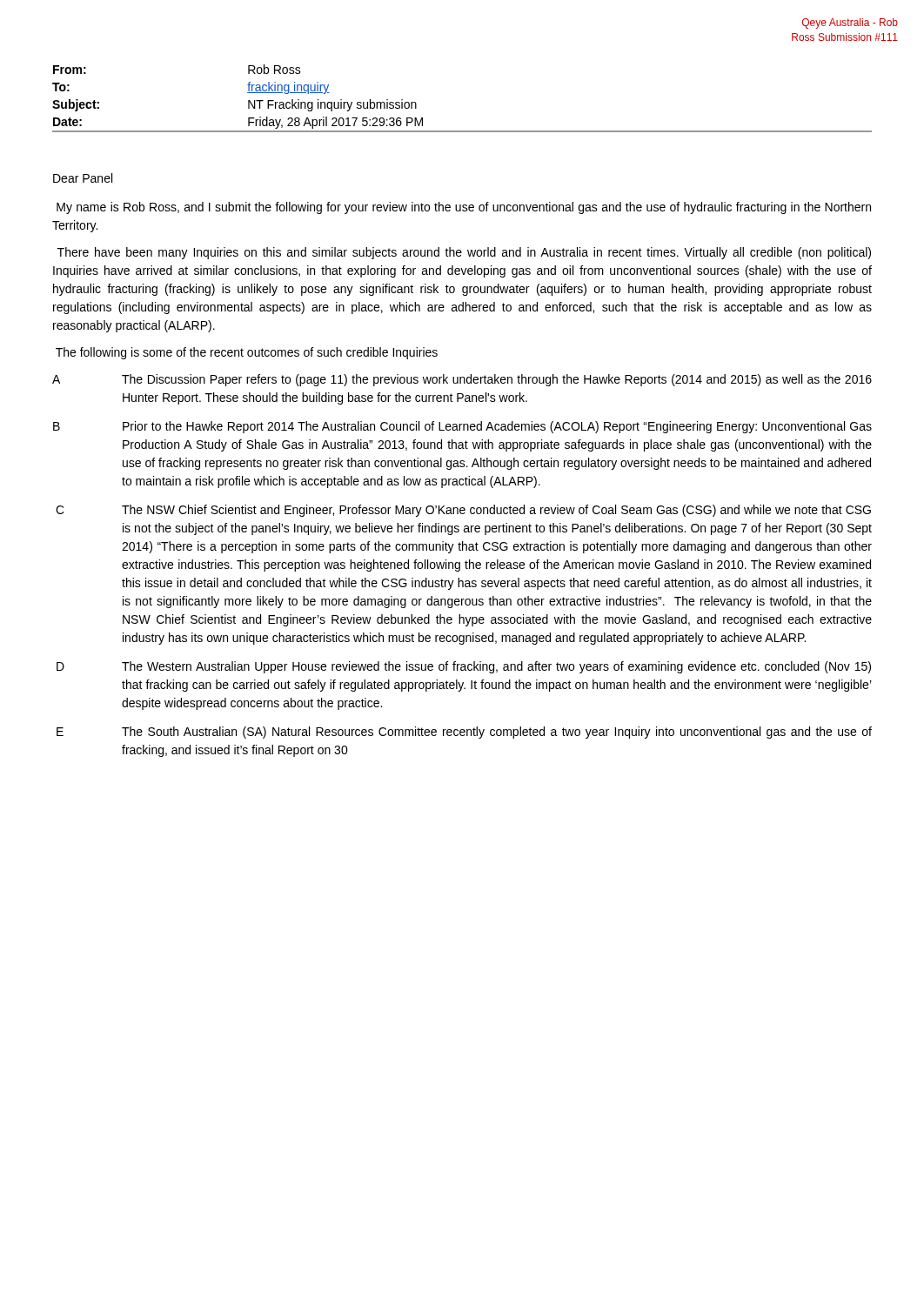Find the block on this page that starts "E The South Australian (SA) Natural Resources Committee"

[x=462, y=741]
